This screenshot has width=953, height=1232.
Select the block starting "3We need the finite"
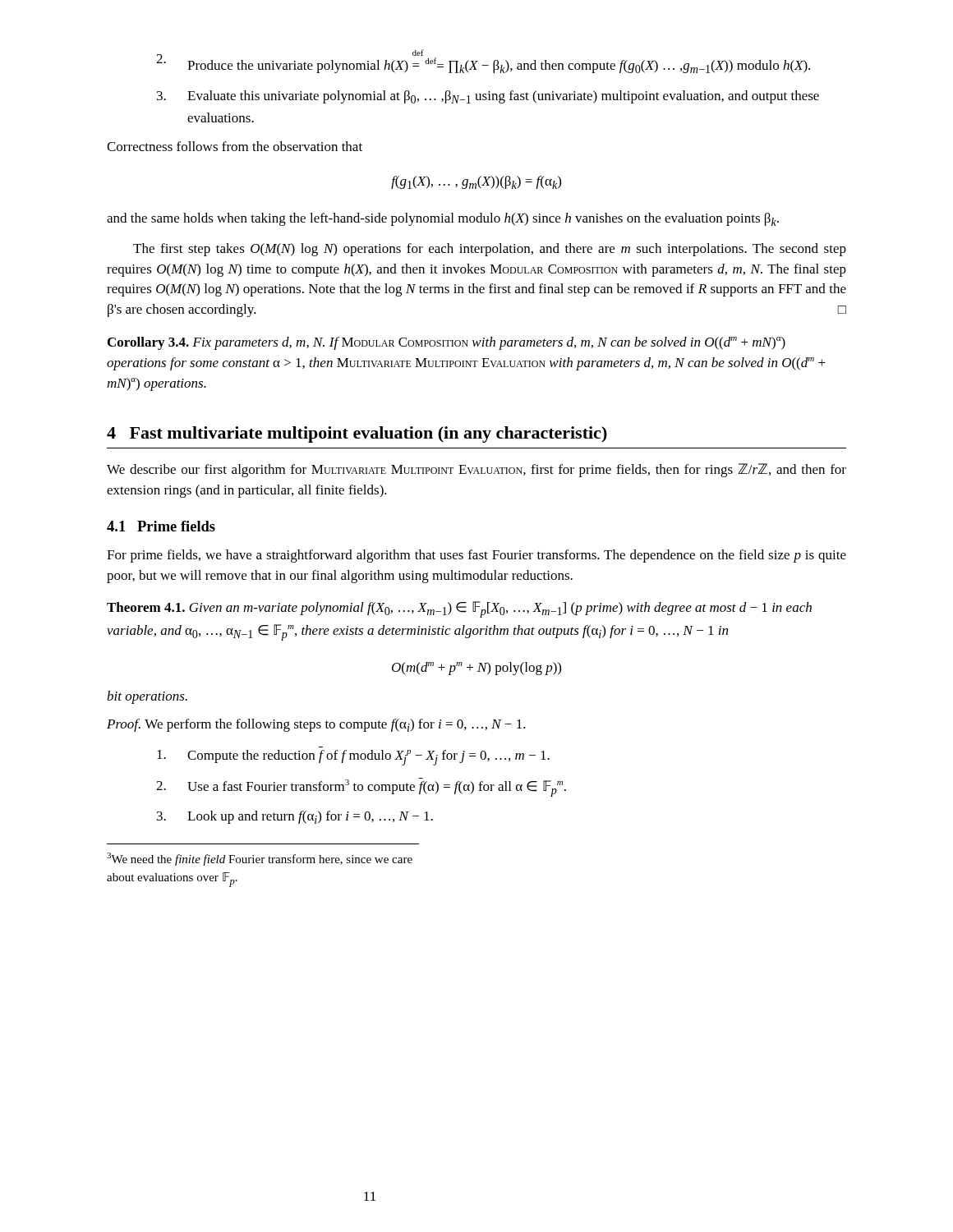260,869
